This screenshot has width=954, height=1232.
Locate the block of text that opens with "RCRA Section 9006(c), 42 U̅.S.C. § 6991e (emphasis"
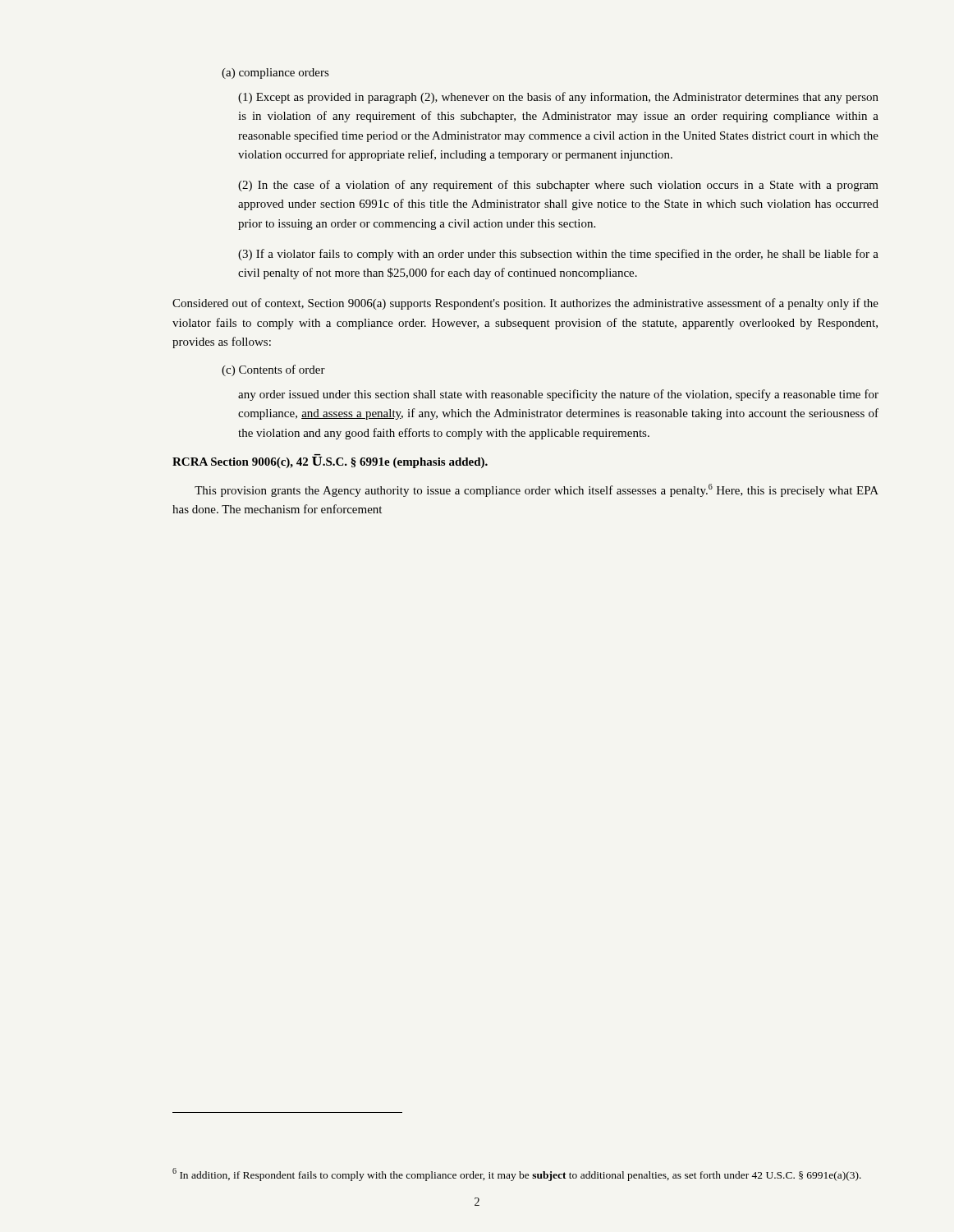coord(330,461)
